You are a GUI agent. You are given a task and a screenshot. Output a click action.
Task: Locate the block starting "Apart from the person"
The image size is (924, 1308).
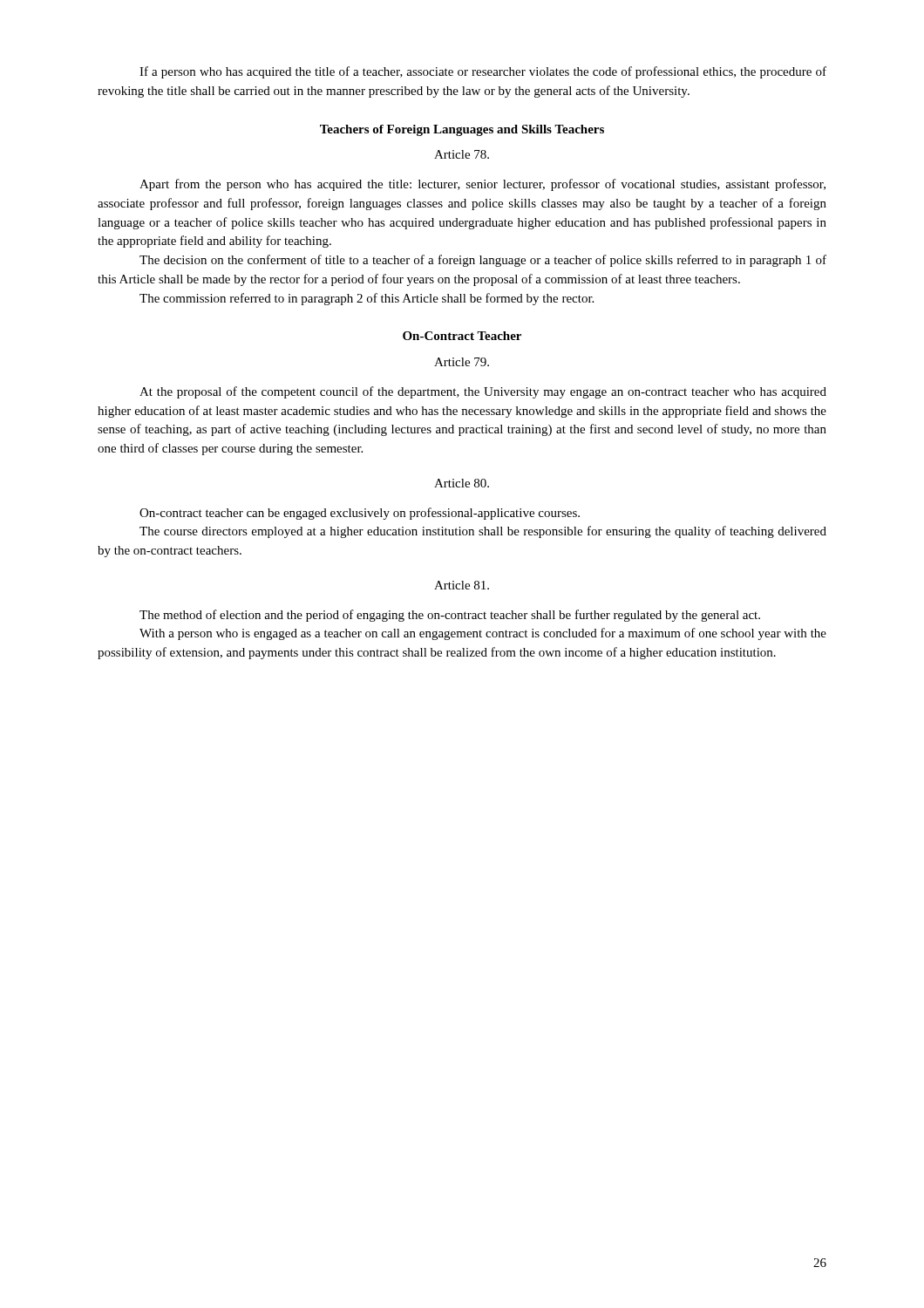point(482,185)
